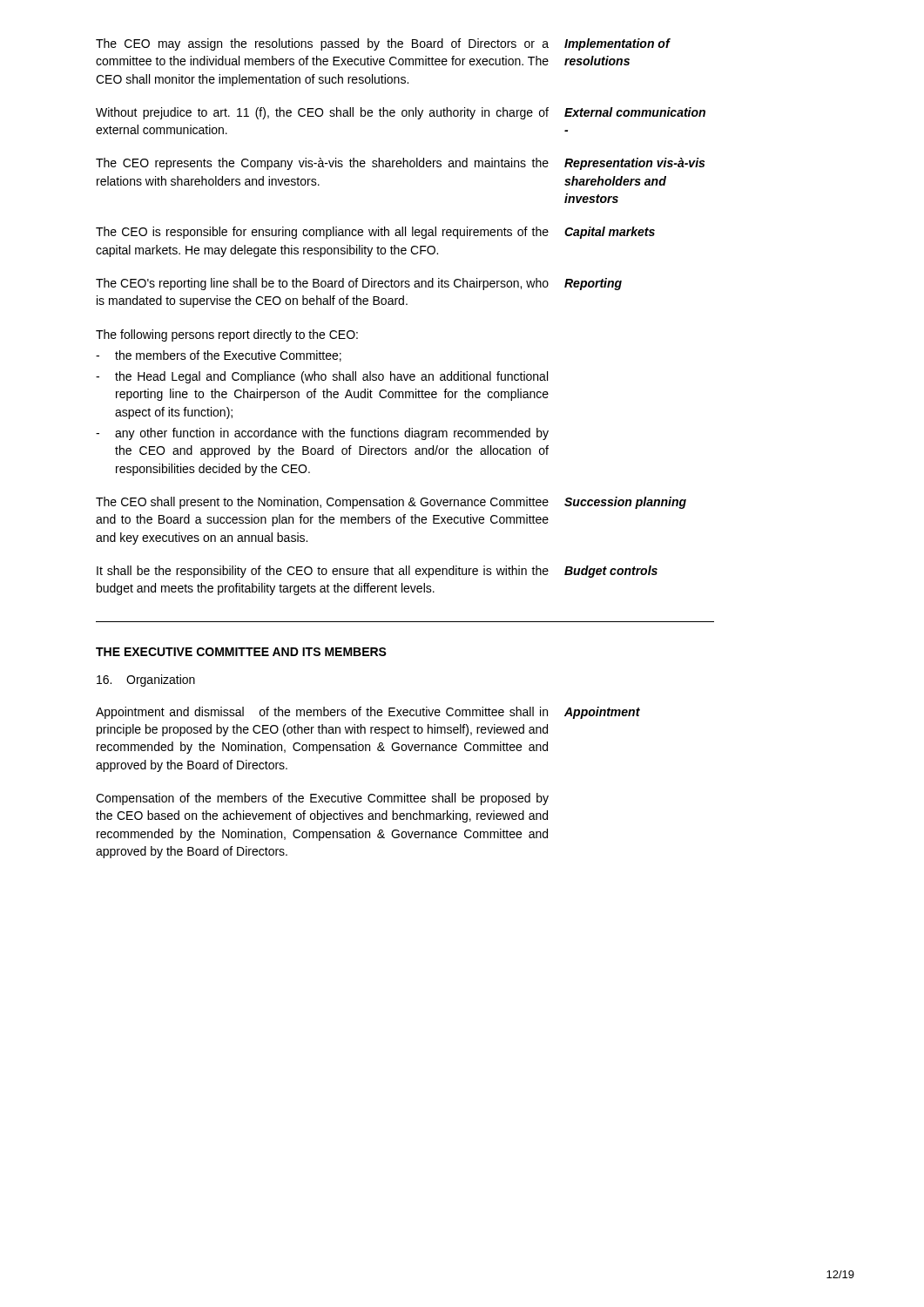
Task: Locate the text block containing "Appointment and dismissal of the"
Action: click(x=322, y=738)
